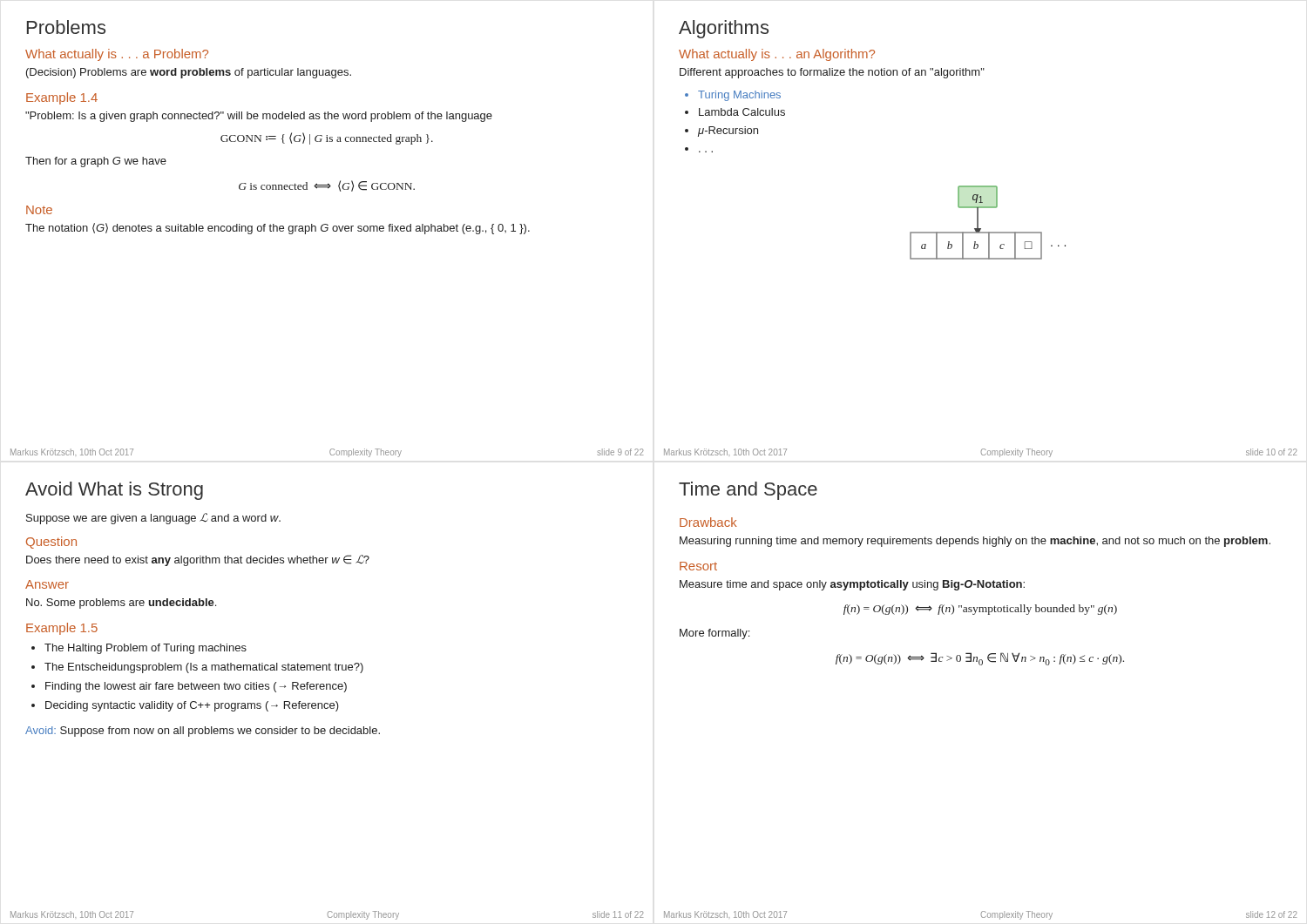Locate the passage starting "Measure time and space only asymptotically using"
Screen dimensions: 924x1307
pyautogui.click(x=852, y=583)
